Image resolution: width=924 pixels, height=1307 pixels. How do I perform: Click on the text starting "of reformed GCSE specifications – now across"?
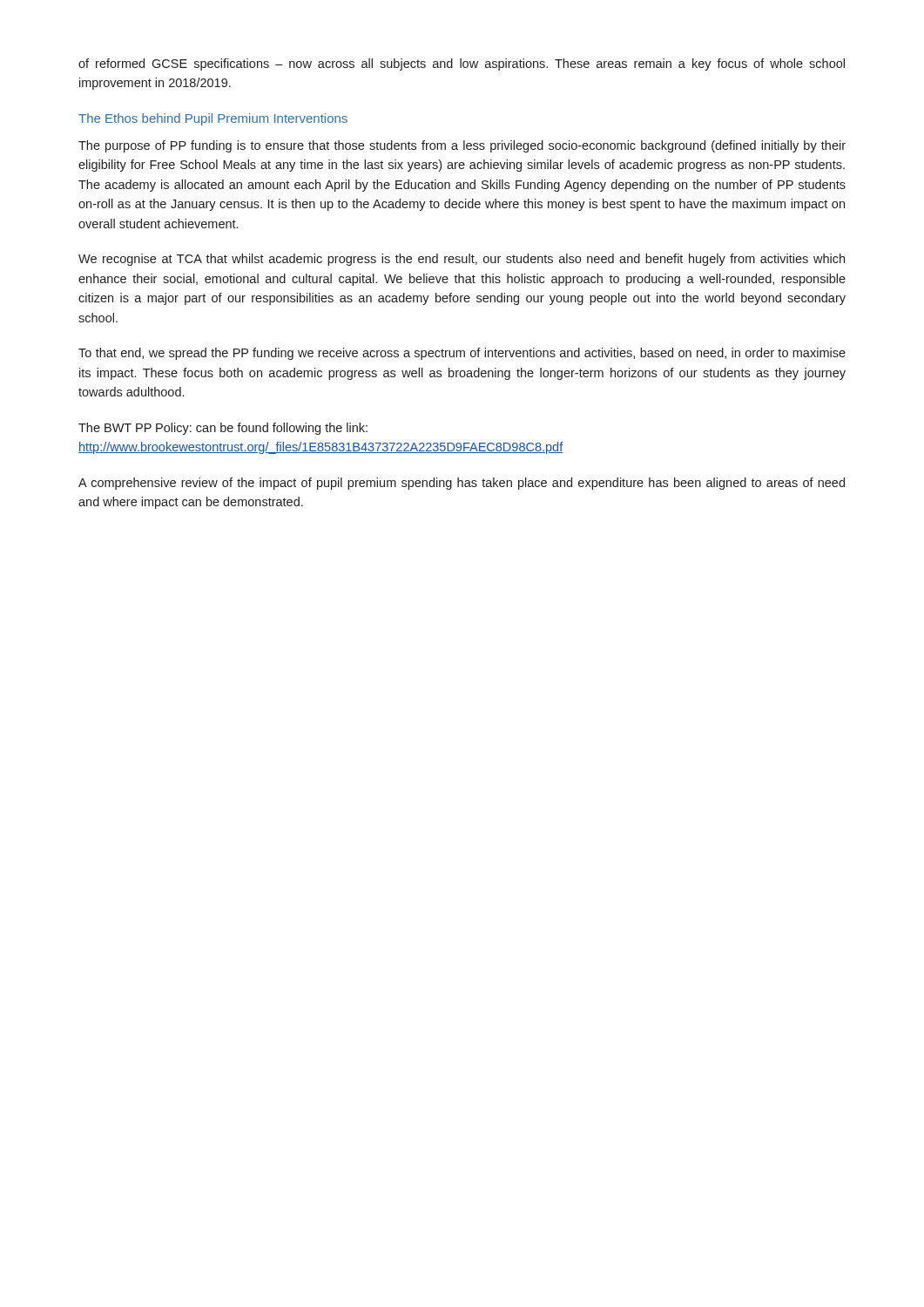point(462,74)
